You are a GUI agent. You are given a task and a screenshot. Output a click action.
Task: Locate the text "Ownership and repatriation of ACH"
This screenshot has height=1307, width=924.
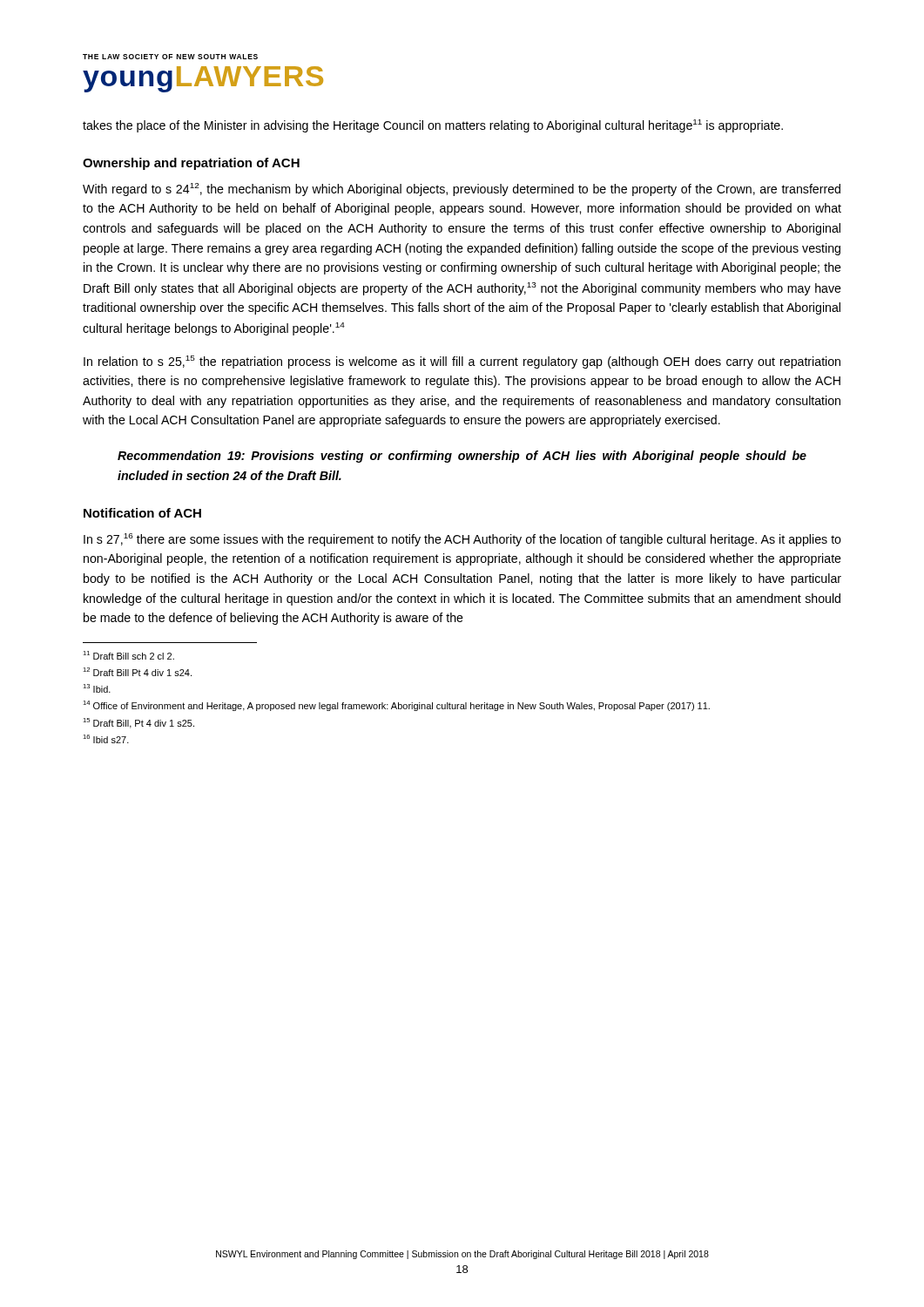coord(191,162)
